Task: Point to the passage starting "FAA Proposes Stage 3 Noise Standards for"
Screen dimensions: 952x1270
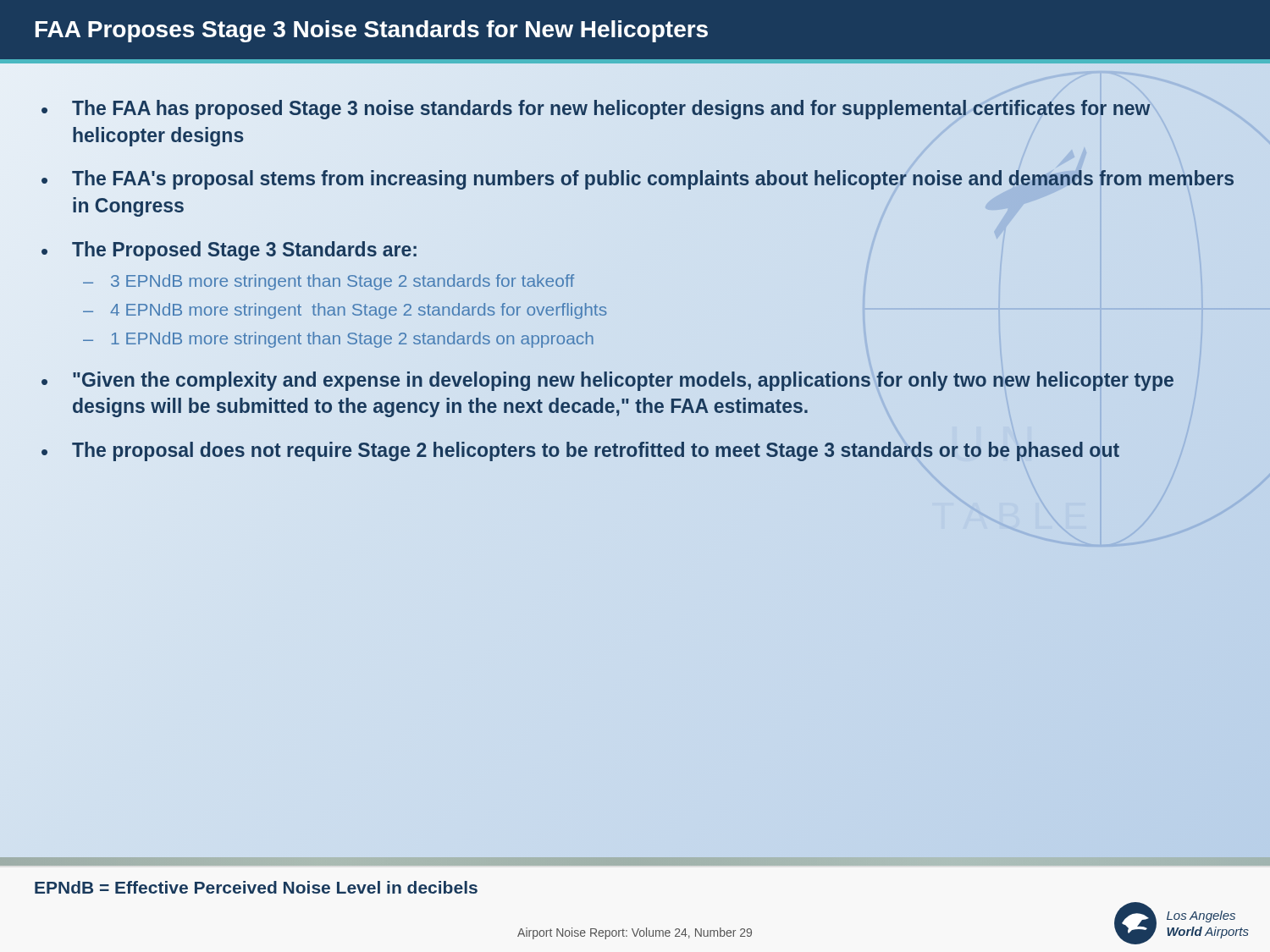Action: click(x=371, y=30)
